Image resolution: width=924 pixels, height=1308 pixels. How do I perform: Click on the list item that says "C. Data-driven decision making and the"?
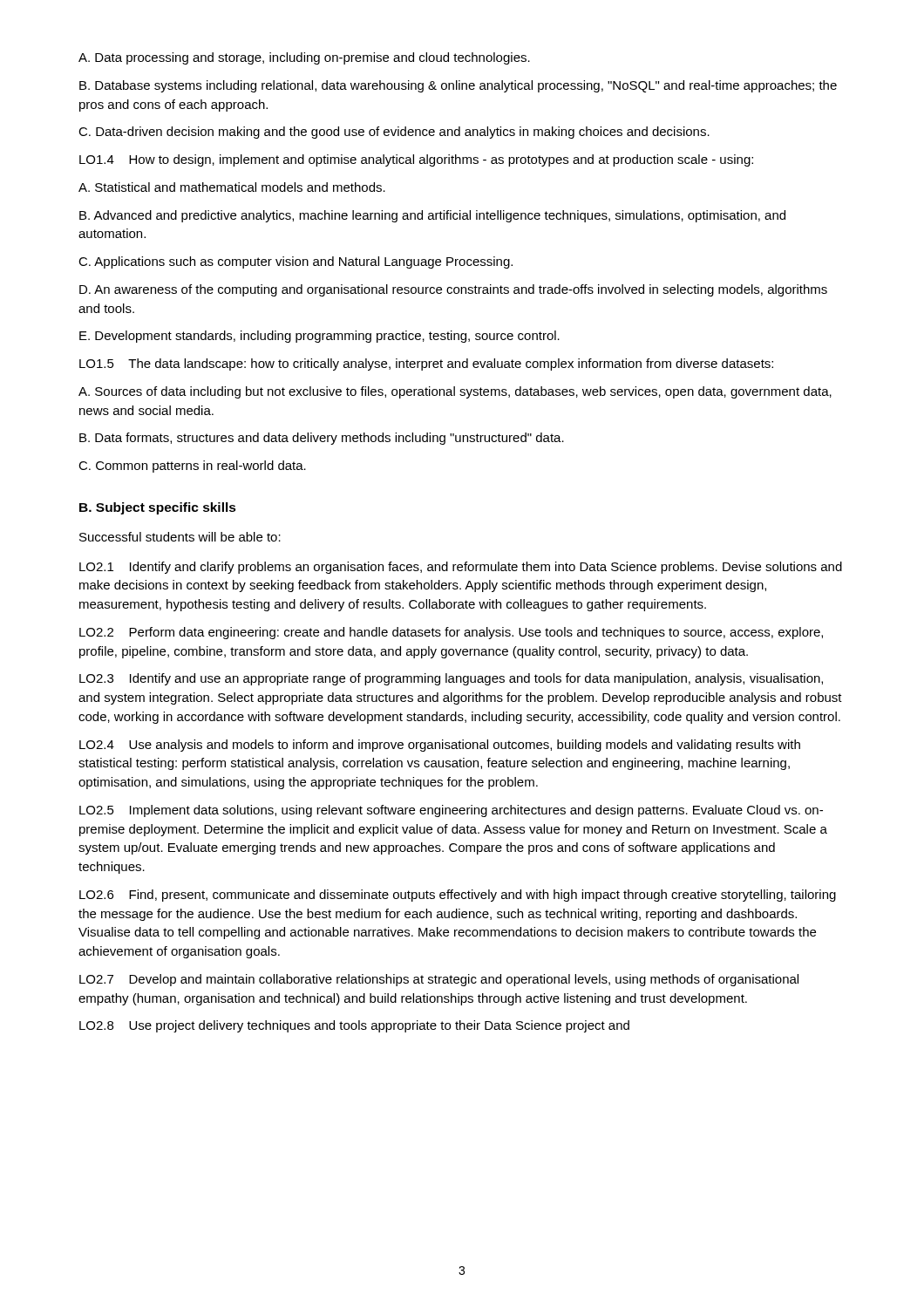(394, 131)
